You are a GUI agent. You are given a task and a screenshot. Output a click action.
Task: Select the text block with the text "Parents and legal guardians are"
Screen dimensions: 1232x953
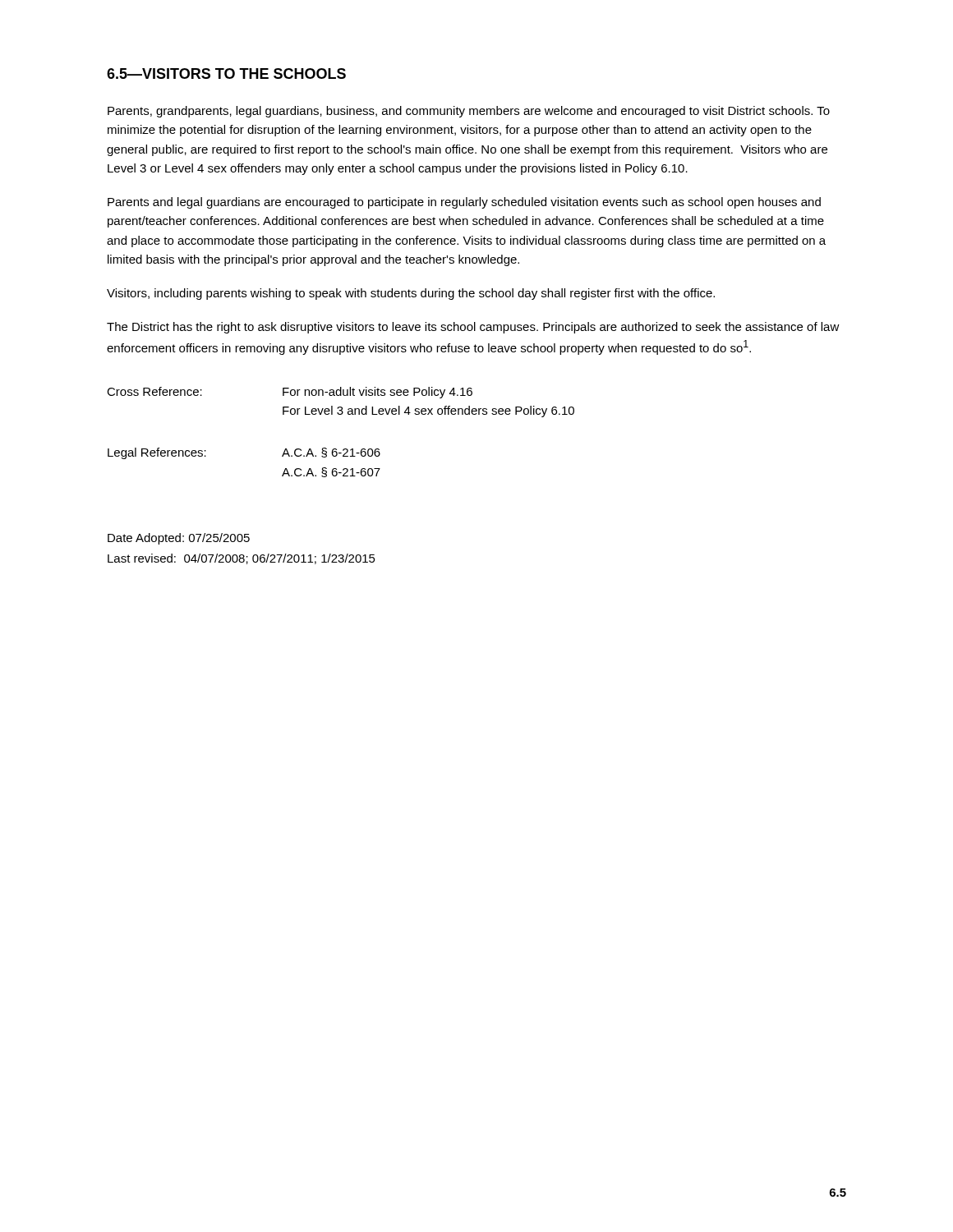466,230
